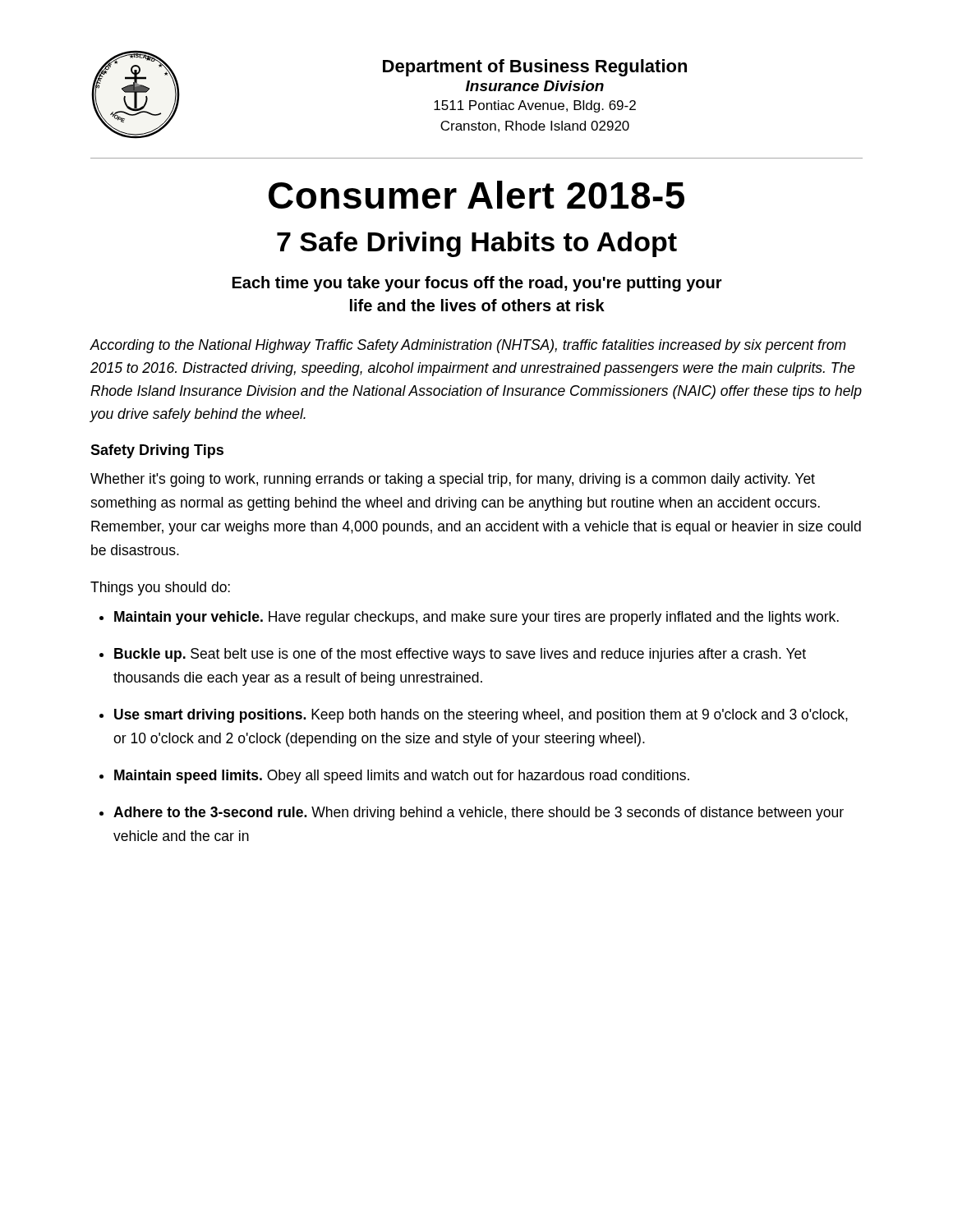The image size is (953, 1232).
Task: Point to the text starting "Adhere to the 3-second rule. When driving"
Action: click(x=479, y=824)
